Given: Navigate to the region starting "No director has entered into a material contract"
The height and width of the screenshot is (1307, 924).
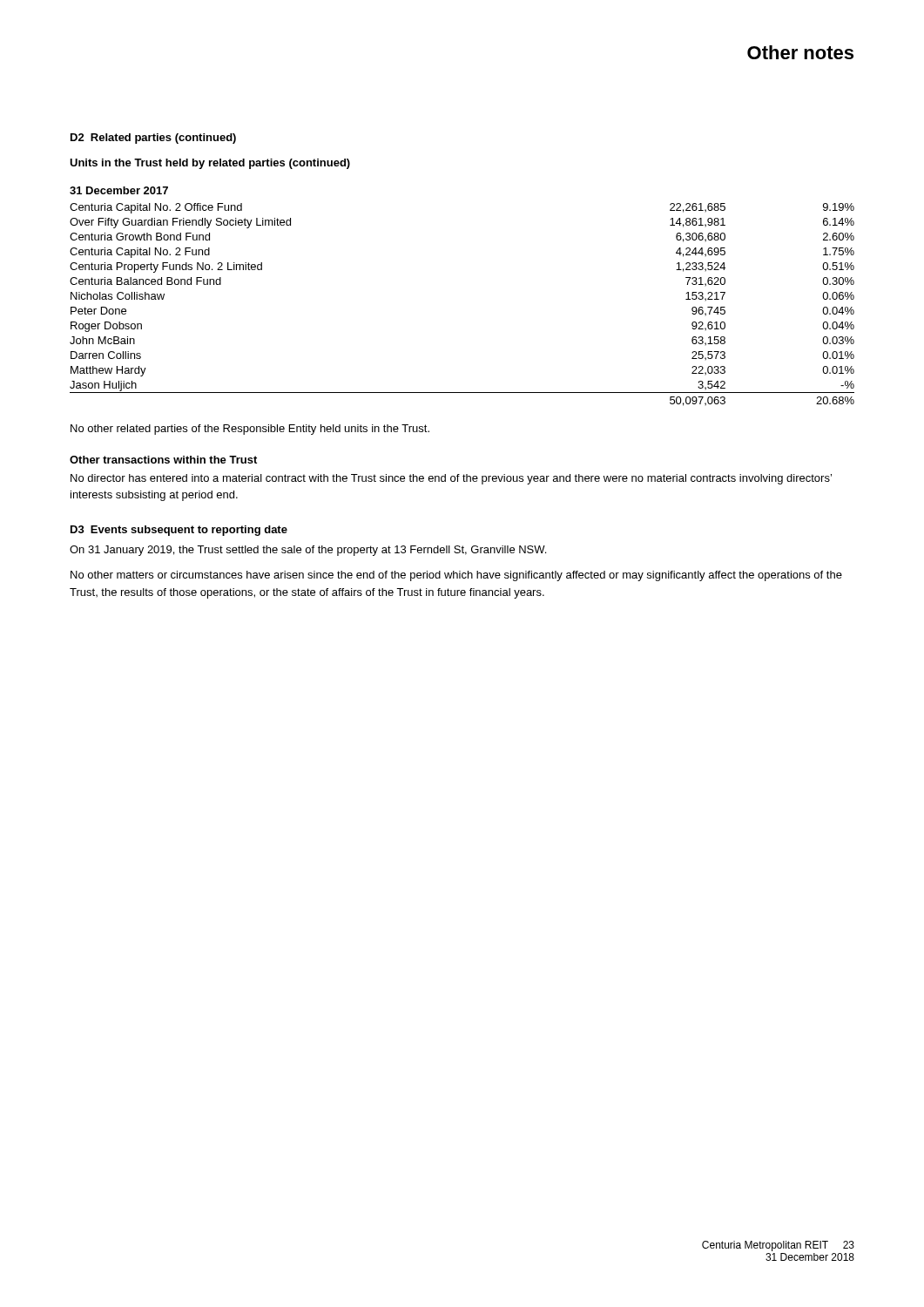Looking at the screenshot, I should (451, 486).
